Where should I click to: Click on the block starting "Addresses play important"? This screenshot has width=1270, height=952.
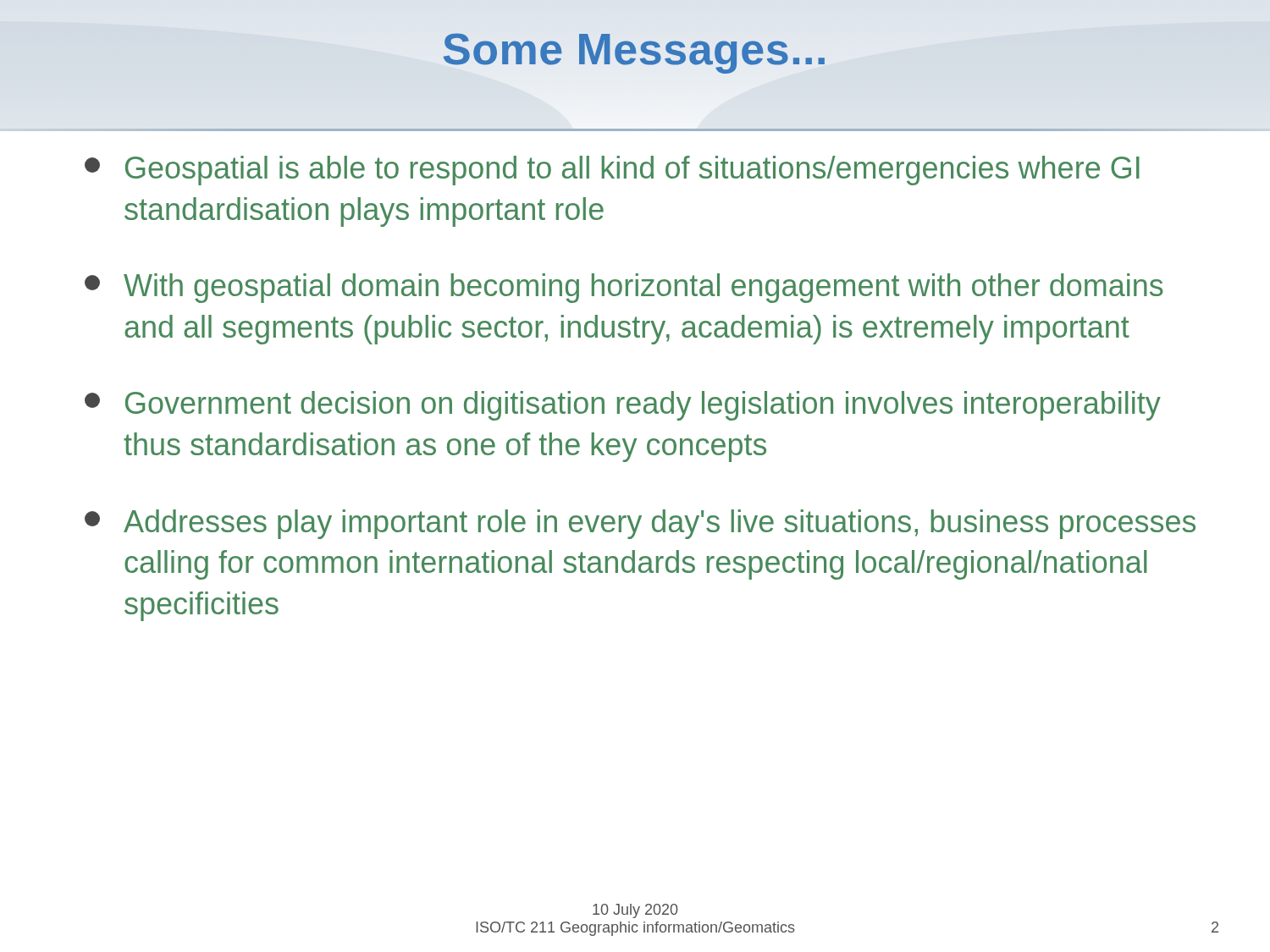pos(648,563)
